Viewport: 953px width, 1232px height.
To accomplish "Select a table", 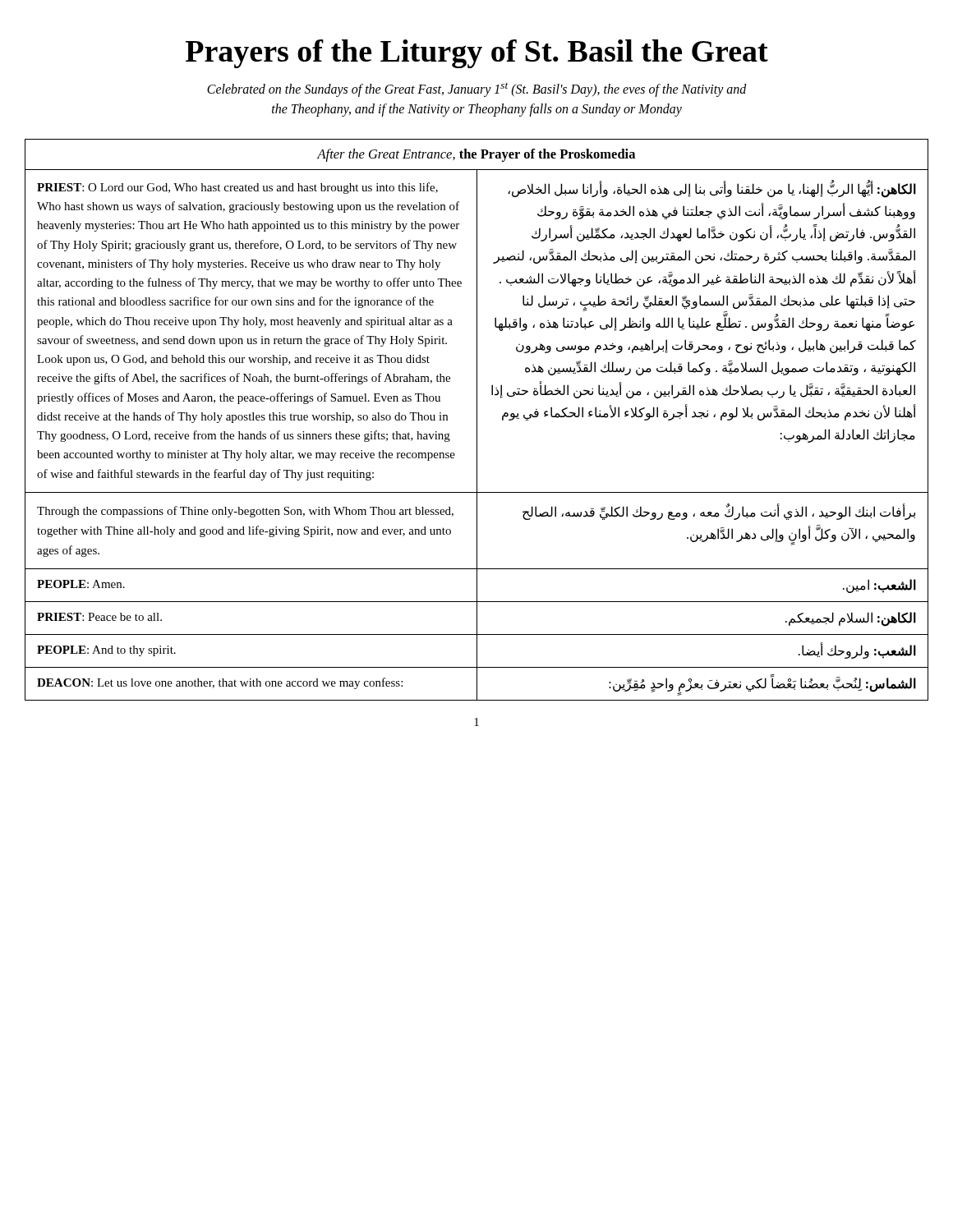I will [476, 420].
